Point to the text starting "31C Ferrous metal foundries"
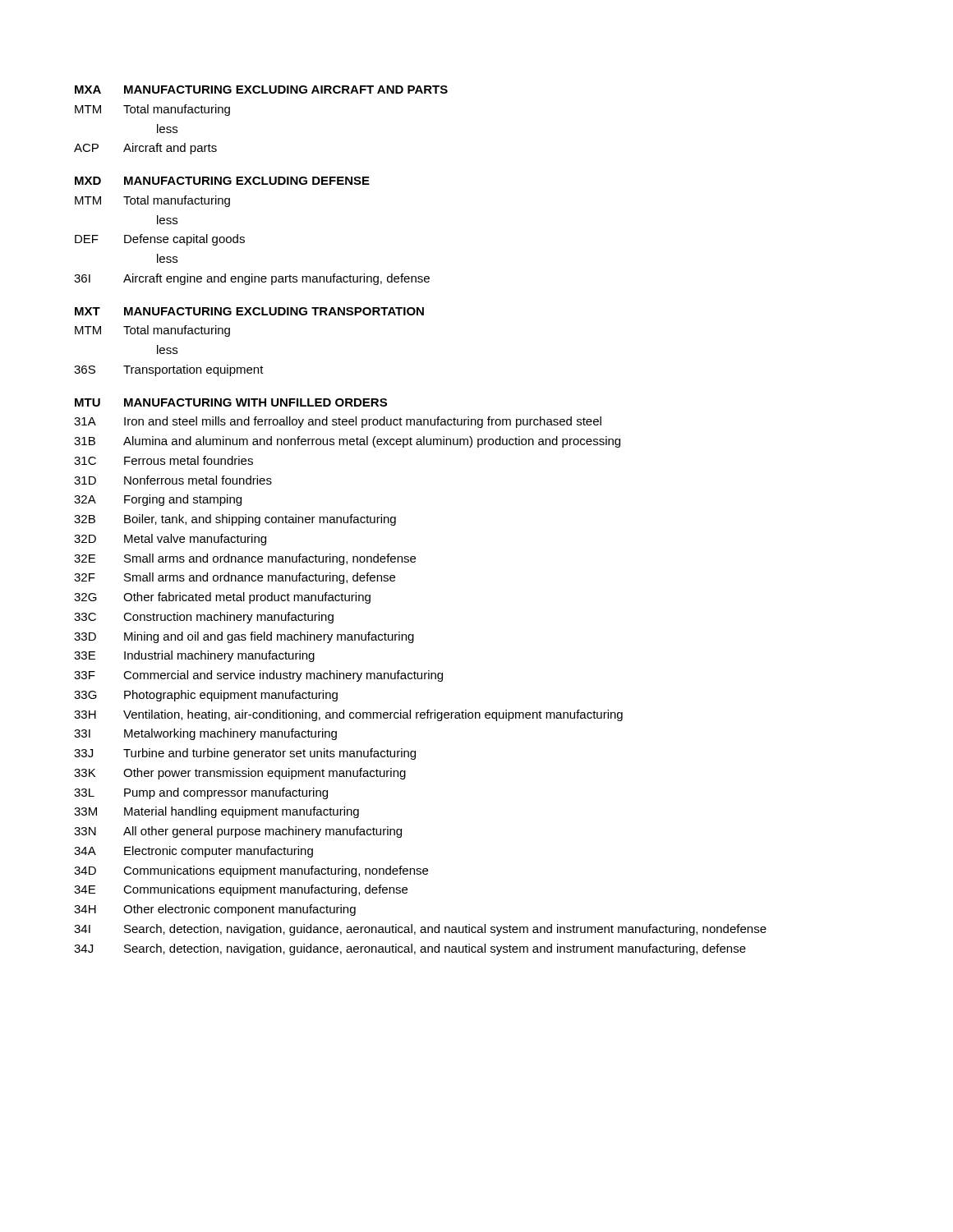This screenshot has width=953, height=1232. pos(163,460)
